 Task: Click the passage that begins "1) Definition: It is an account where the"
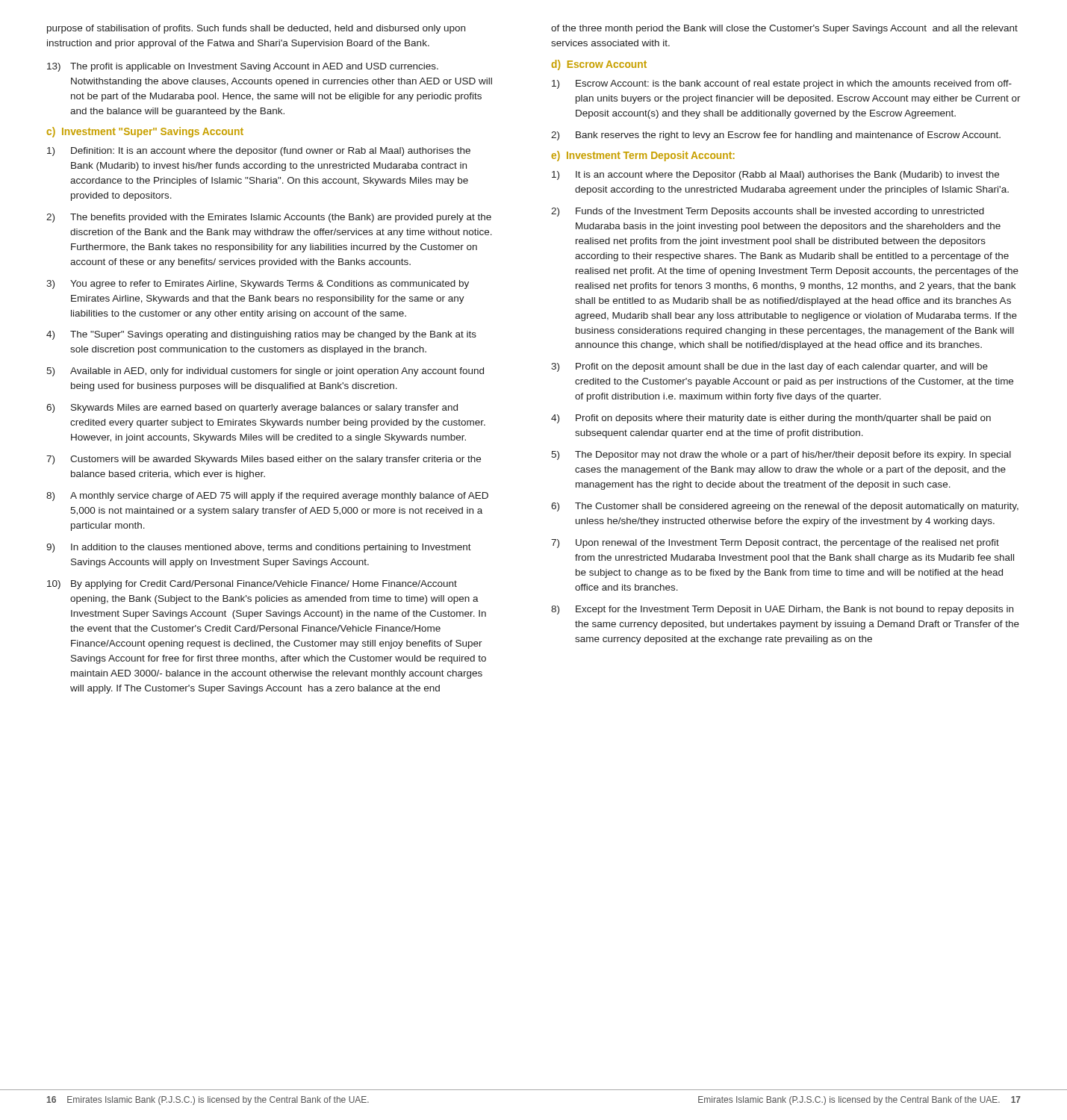(x=270, y=173)
